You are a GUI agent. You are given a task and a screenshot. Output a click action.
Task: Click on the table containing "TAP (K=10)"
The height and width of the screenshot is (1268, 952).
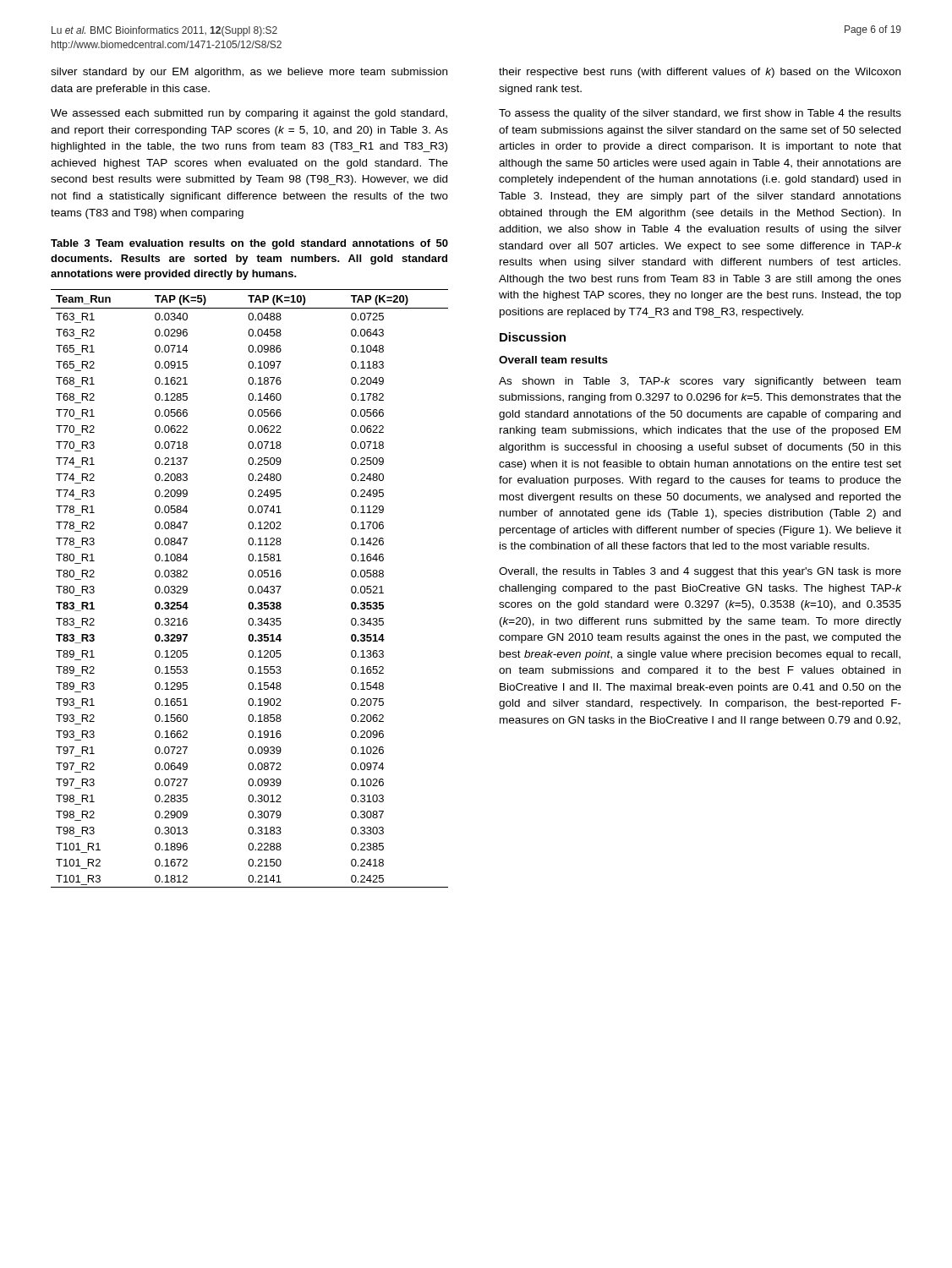click(249, 588)
